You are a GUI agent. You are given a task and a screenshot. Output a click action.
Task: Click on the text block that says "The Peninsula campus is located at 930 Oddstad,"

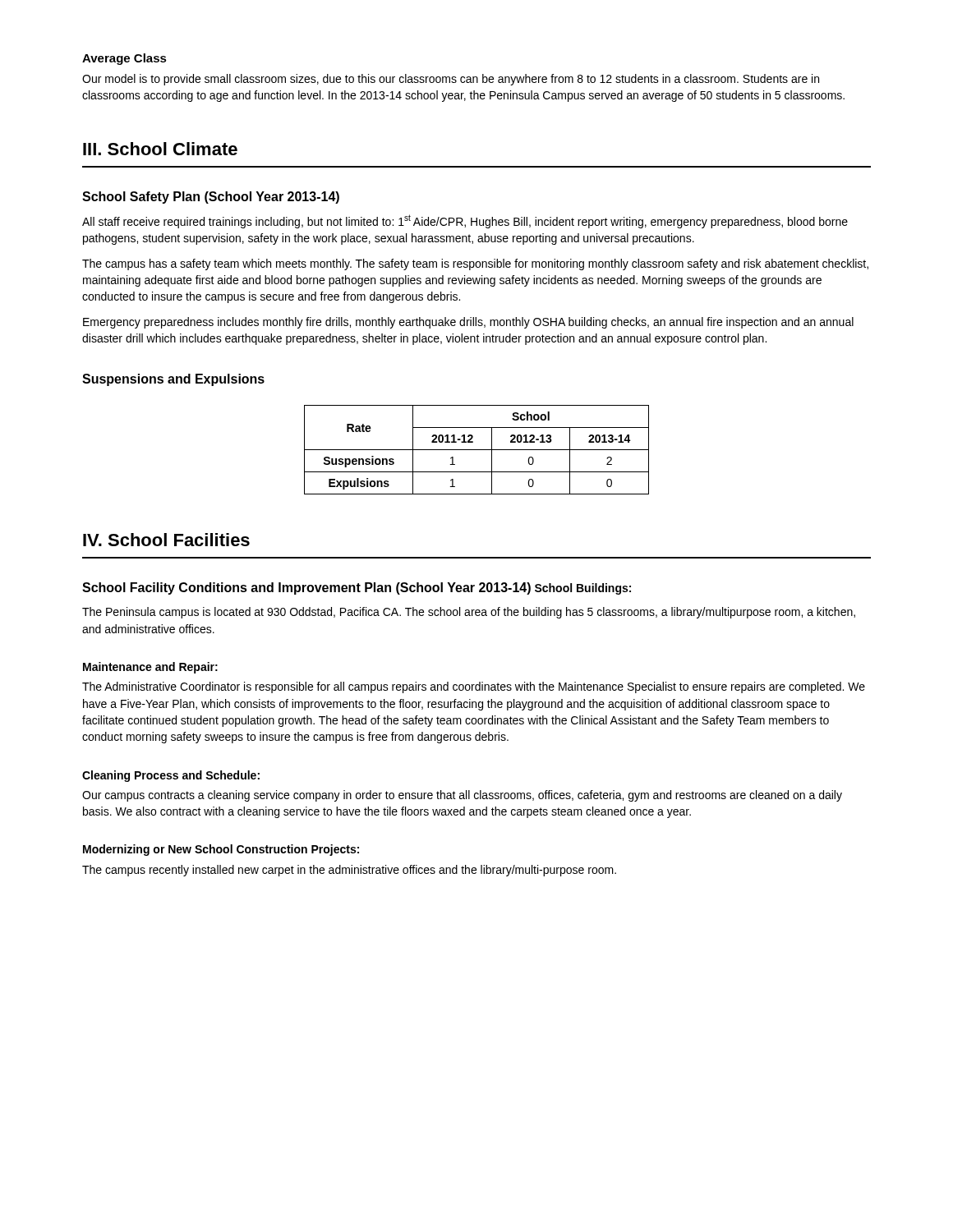[476, 621]
